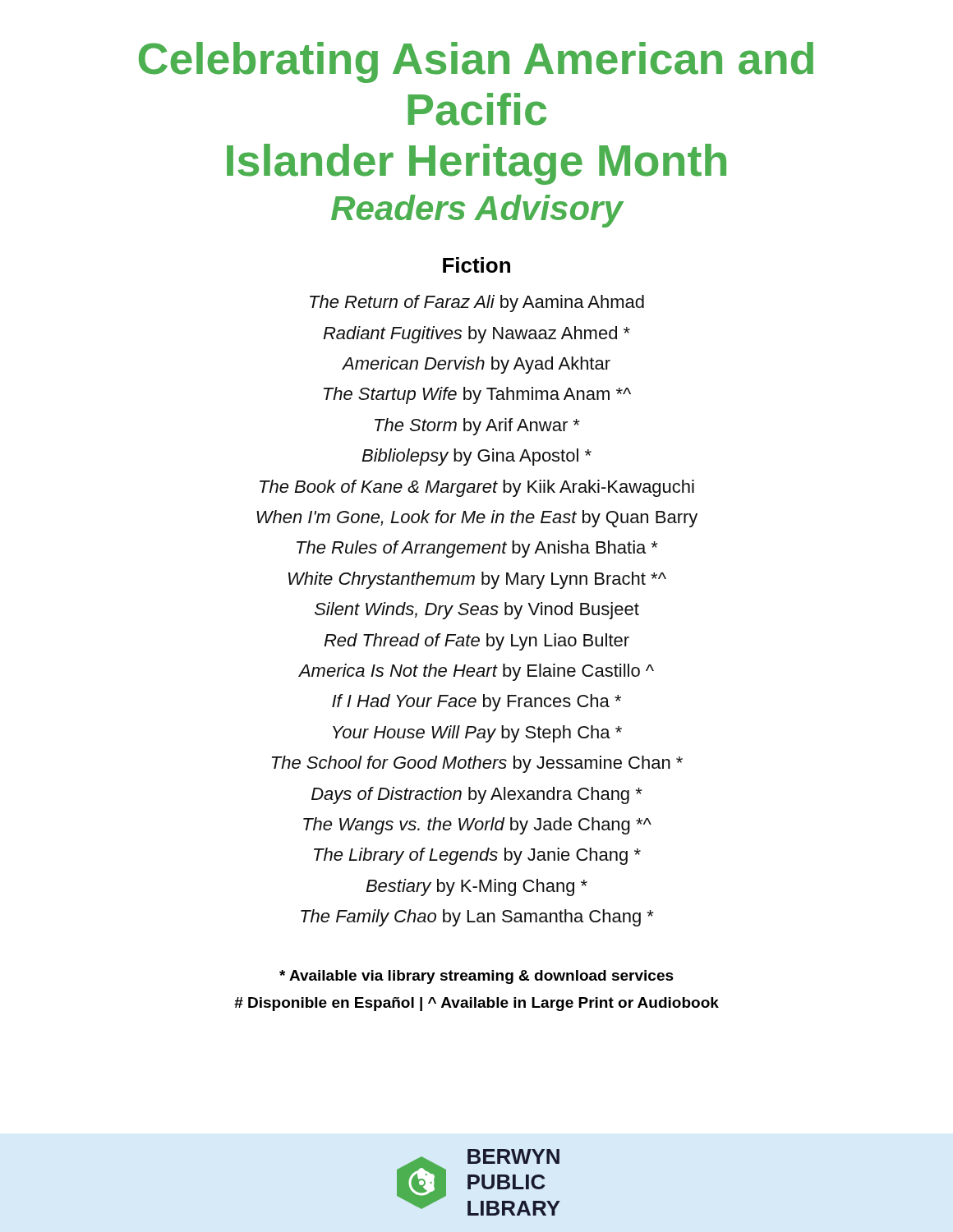Find the block on this page that starts "White Chrystanthemum by Mary Lynn Bracht"
953x1232 pixels.
[476, 578]
